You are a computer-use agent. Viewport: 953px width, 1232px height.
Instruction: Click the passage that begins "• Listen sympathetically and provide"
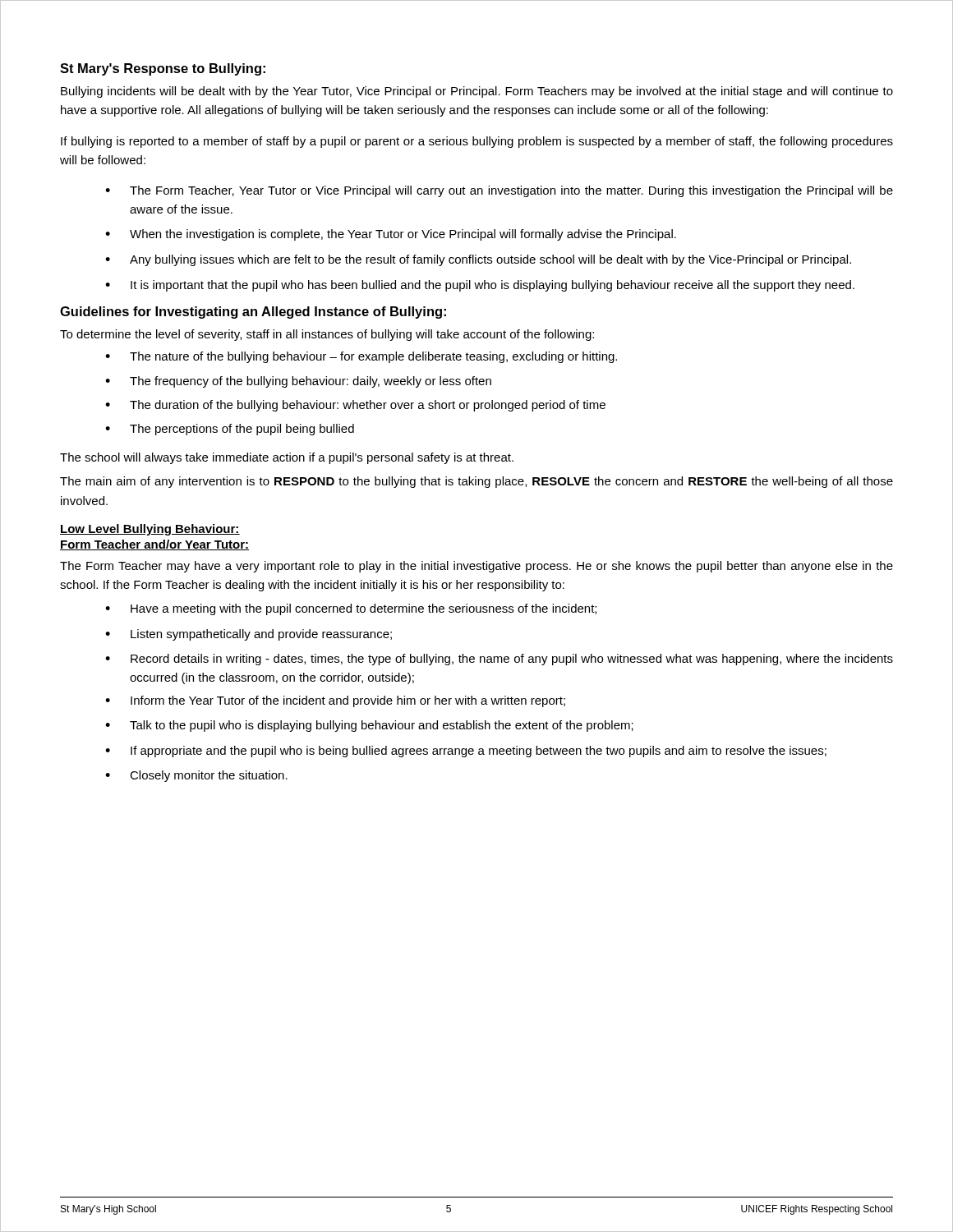249,635
